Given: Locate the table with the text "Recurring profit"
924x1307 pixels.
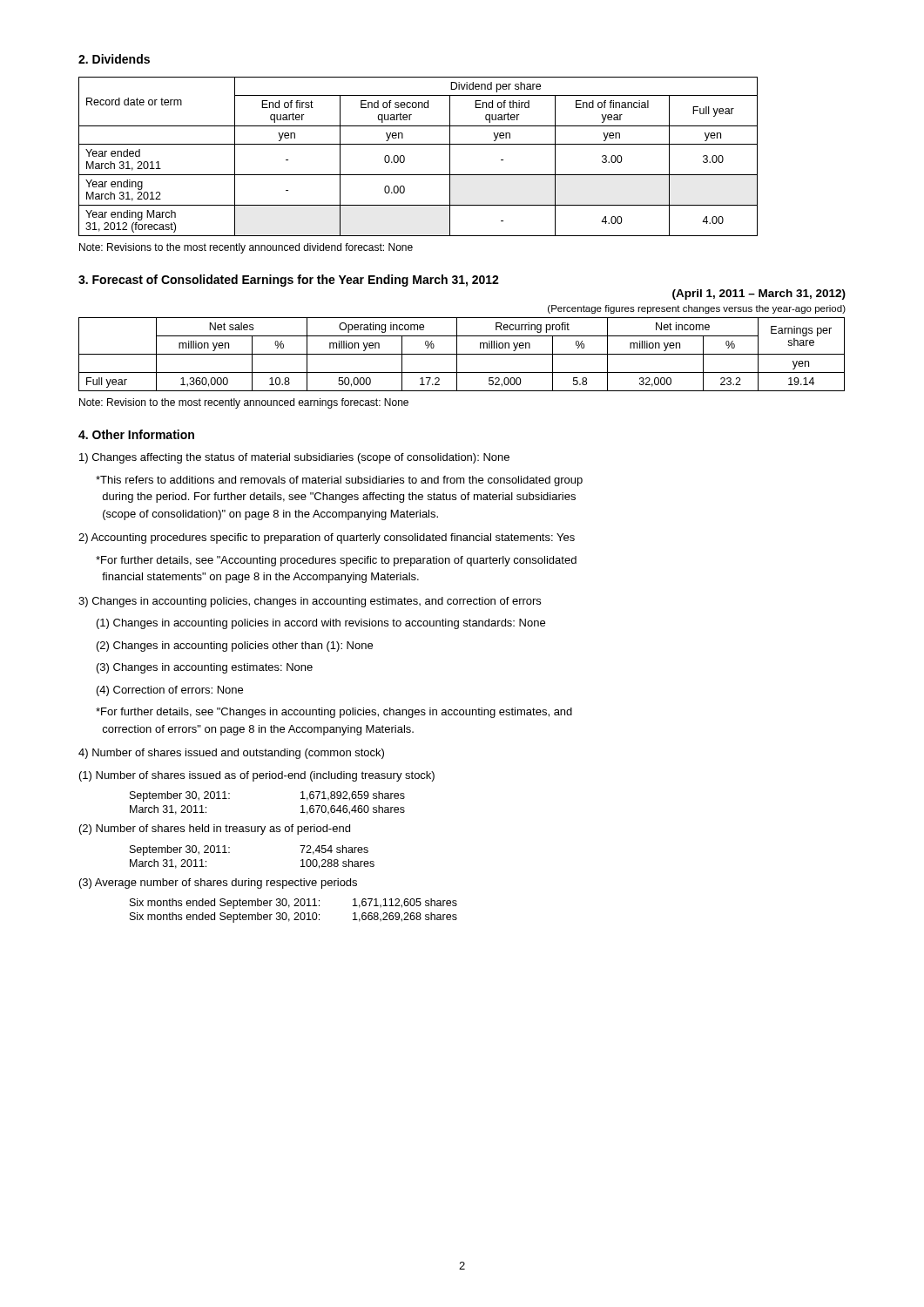Looking at the screenshot, I should click(x=462, y=354).
